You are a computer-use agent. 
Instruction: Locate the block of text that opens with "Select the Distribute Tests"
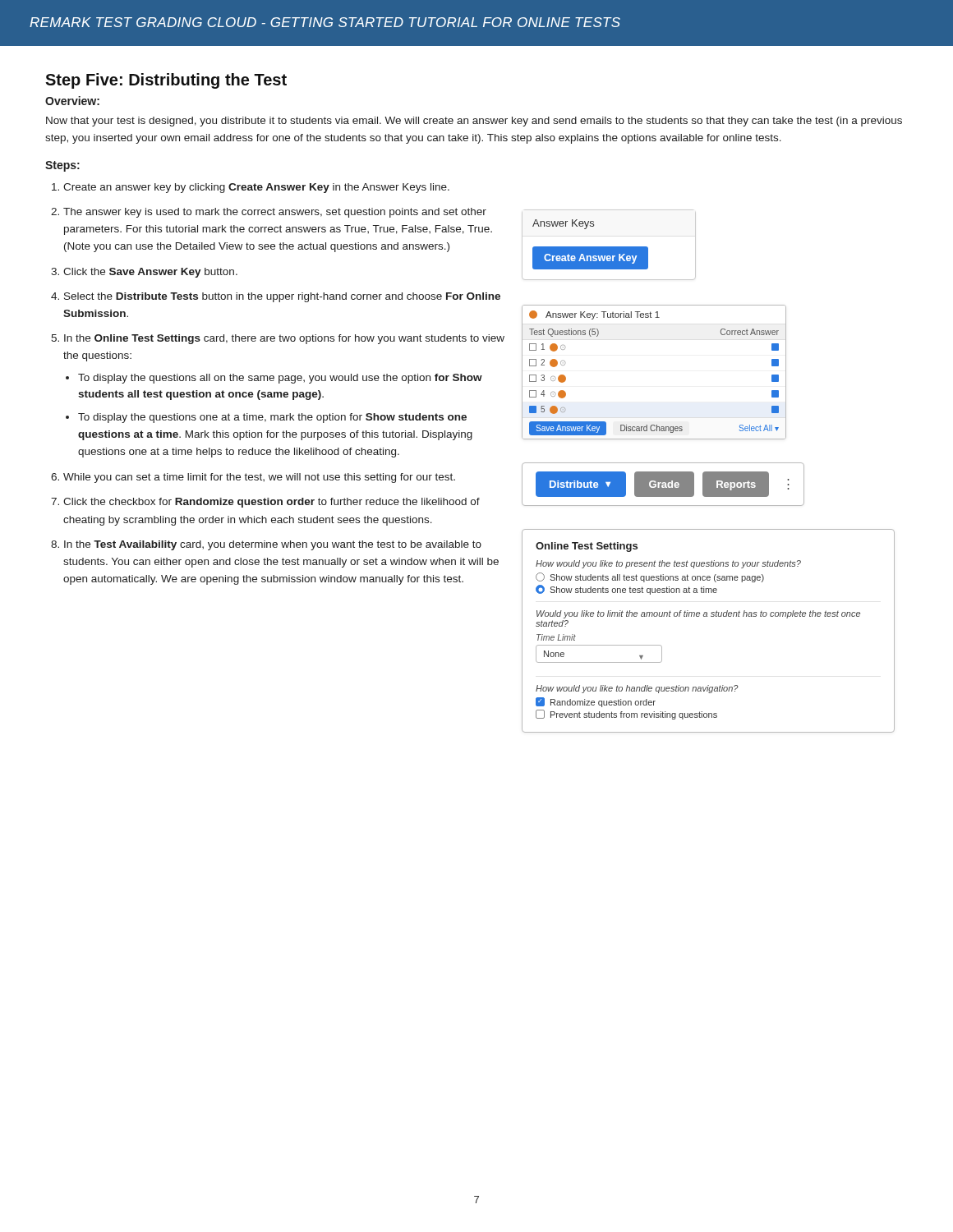tap(282, 305)
